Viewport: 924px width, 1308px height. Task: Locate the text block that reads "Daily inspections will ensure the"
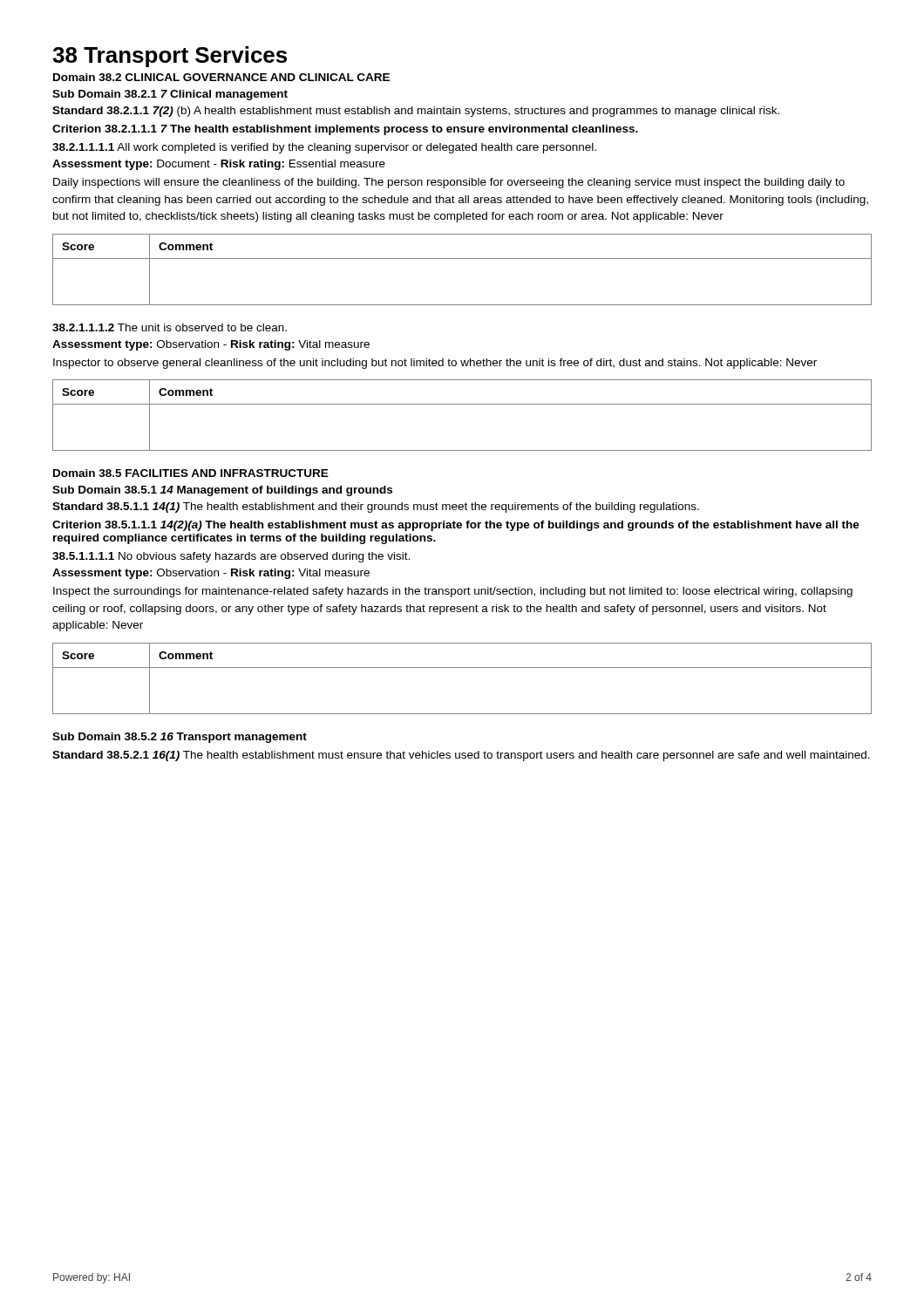(x=461, y=199)
